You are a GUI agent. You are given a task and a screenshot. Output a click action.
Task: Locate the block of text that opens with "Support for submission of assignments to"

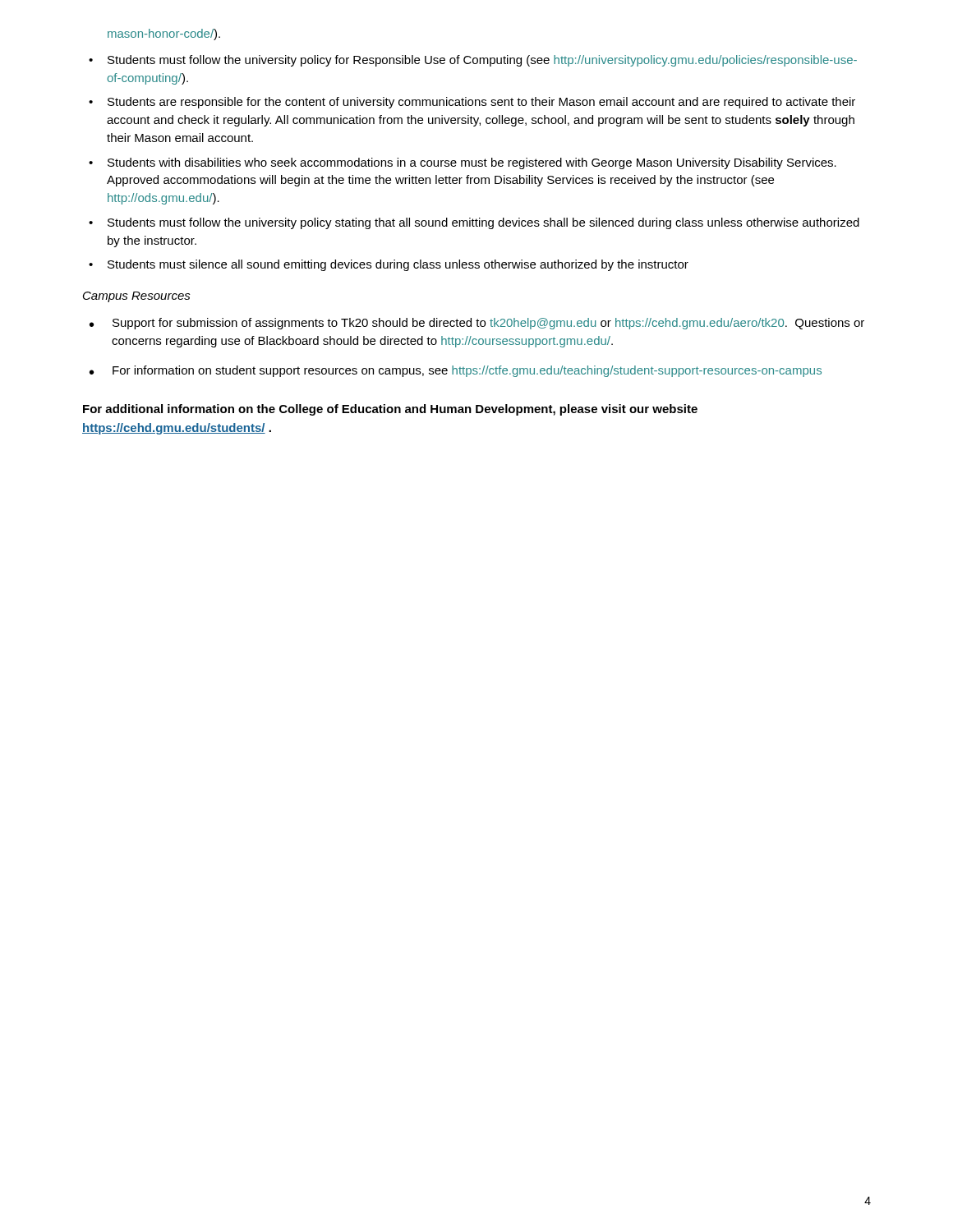coord(488,331)
